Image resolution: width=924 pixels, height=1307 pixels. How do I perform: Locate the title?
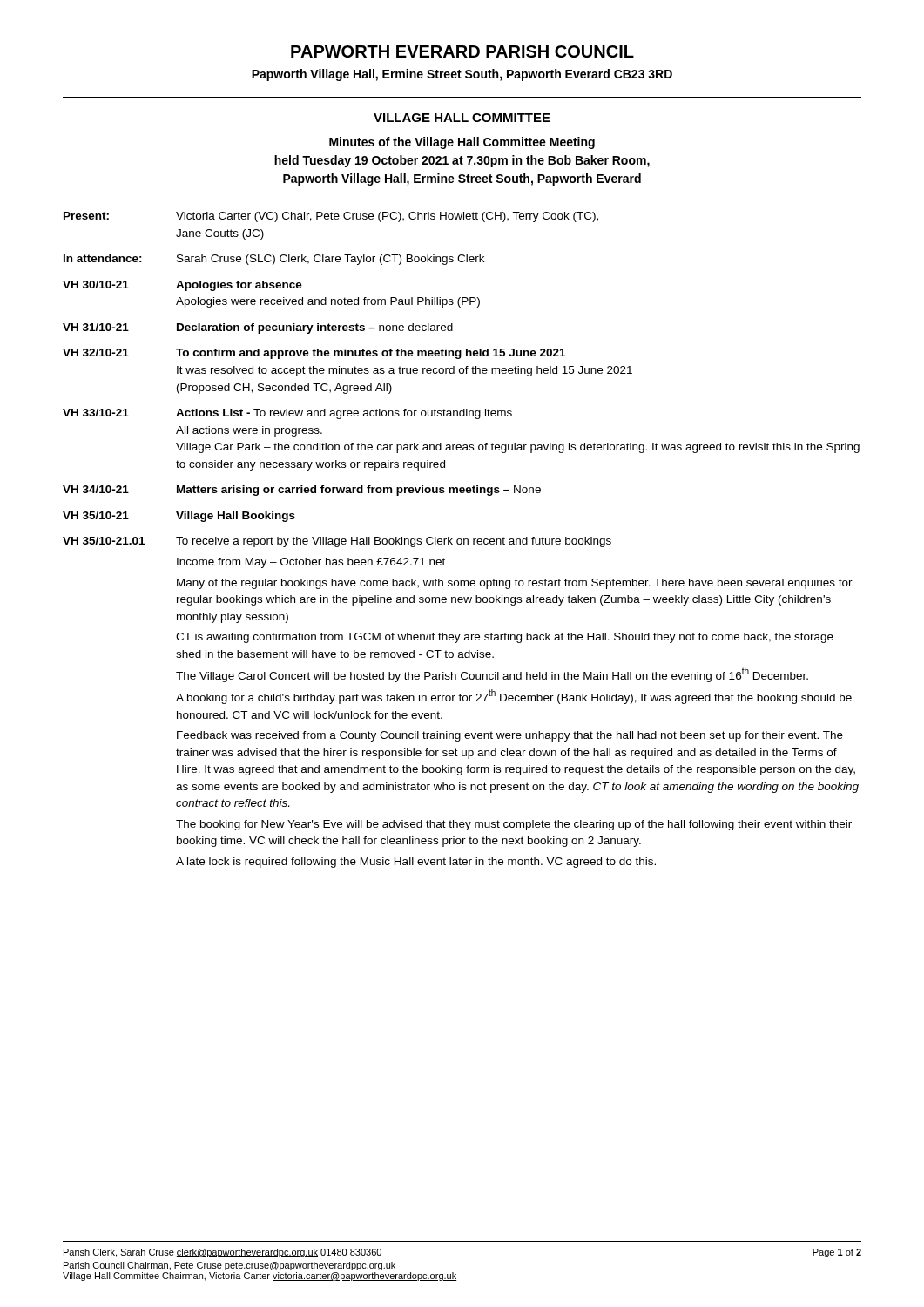click(x=462, y=51)
